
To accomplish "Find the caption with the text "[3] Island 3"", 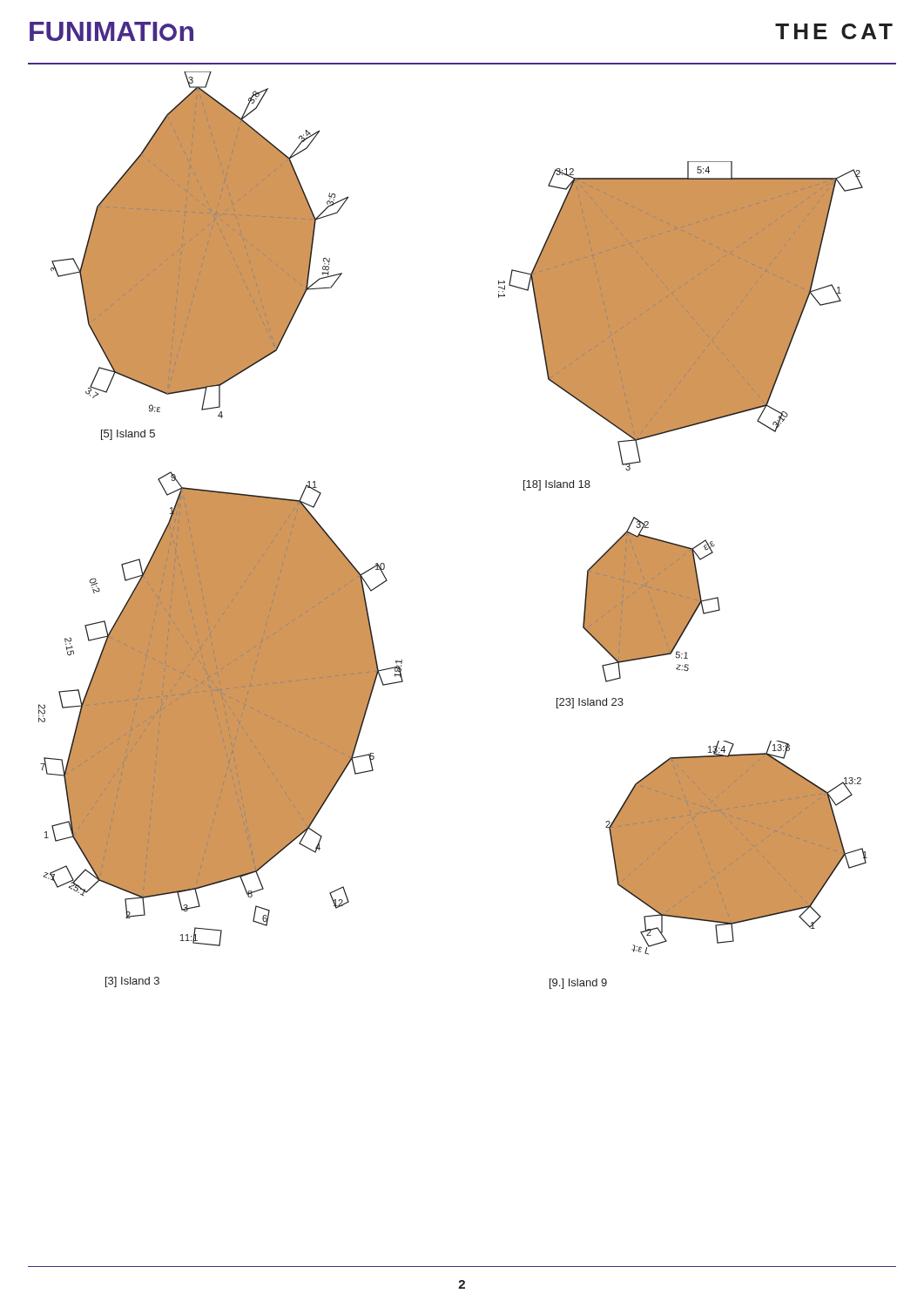I will pyautogui.click(x=132, y=981).
